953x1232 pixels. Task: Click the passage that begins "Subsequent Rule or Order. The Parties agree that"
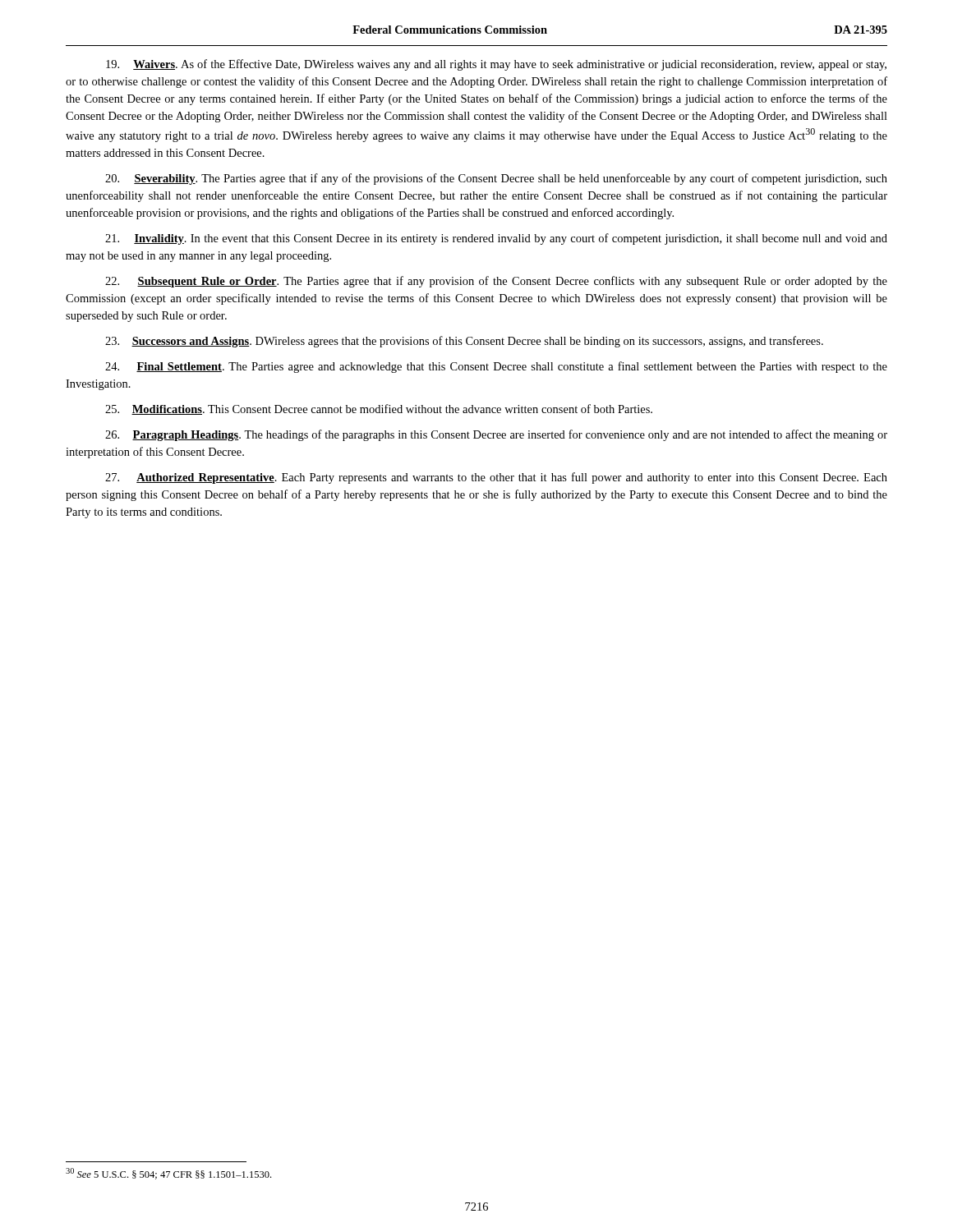point(476,298)
